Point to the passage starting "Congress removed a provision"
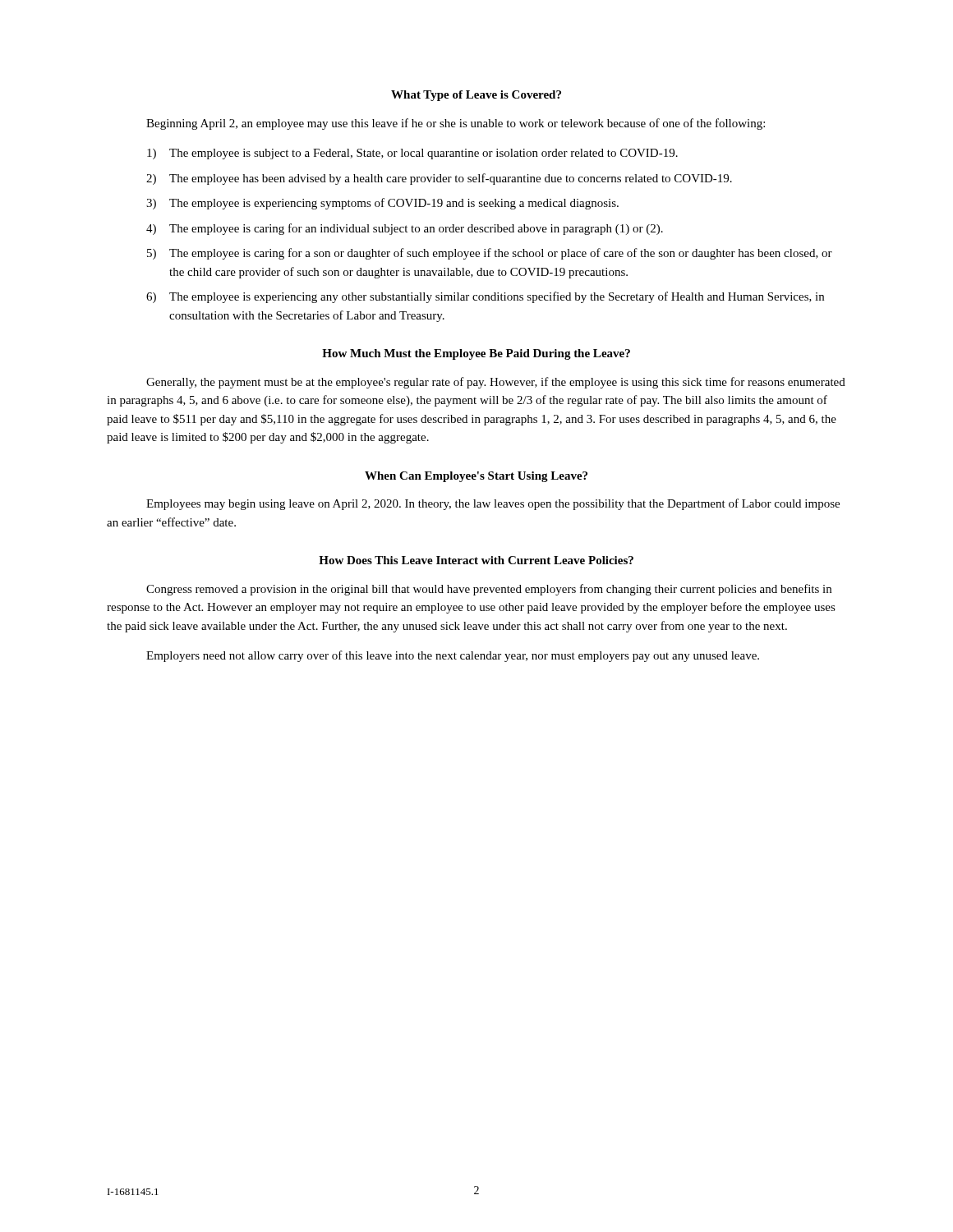 point(471,607)
